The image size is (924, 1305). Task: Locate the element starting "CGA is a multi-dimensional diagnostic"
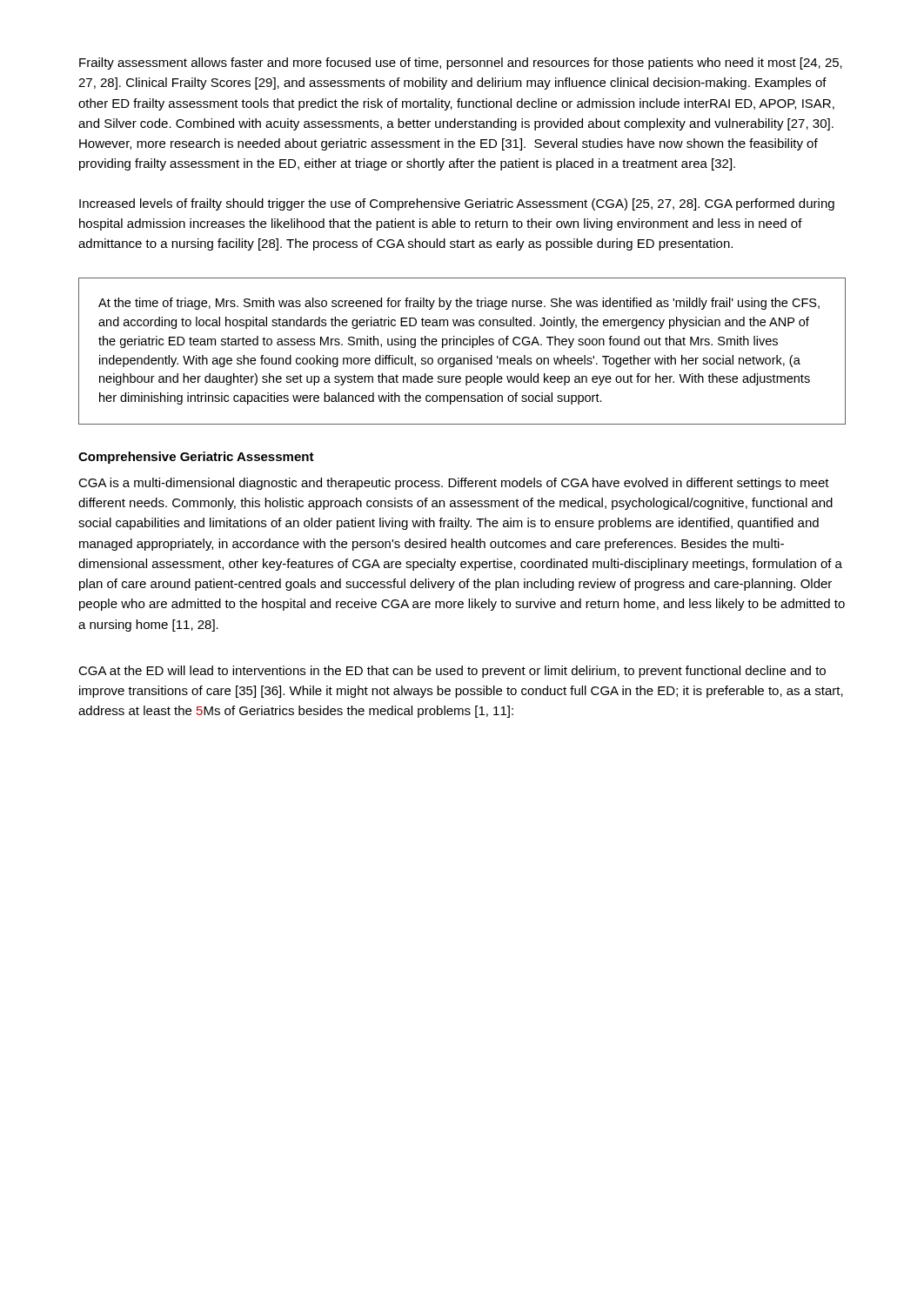coord(462,553)
